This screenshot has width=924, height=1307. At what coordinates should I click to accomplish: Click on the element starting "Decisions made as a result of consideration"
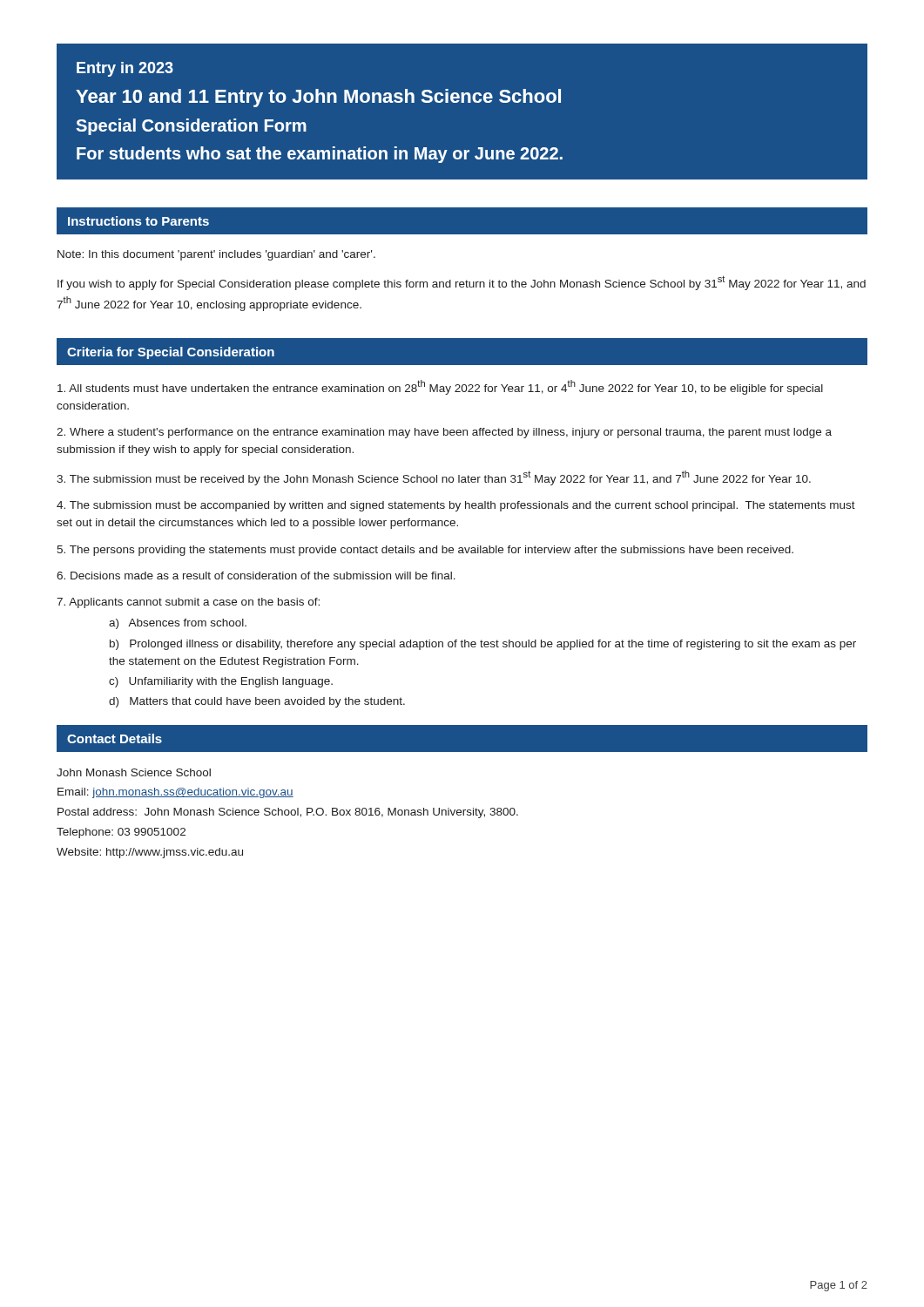[x=256, y=575]
